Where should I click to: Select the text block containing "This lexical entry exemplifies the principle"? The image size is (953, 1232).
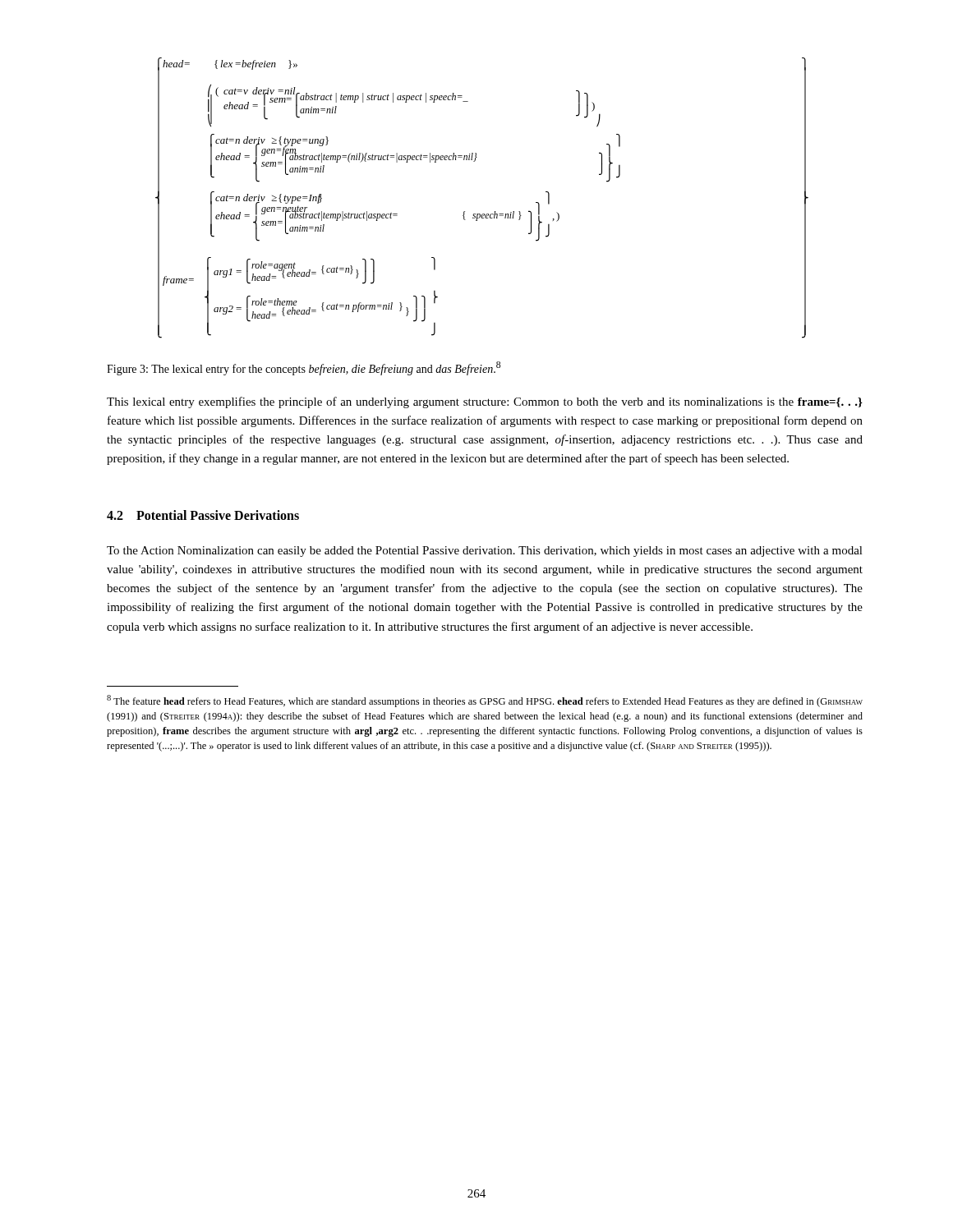click(485, 430)
